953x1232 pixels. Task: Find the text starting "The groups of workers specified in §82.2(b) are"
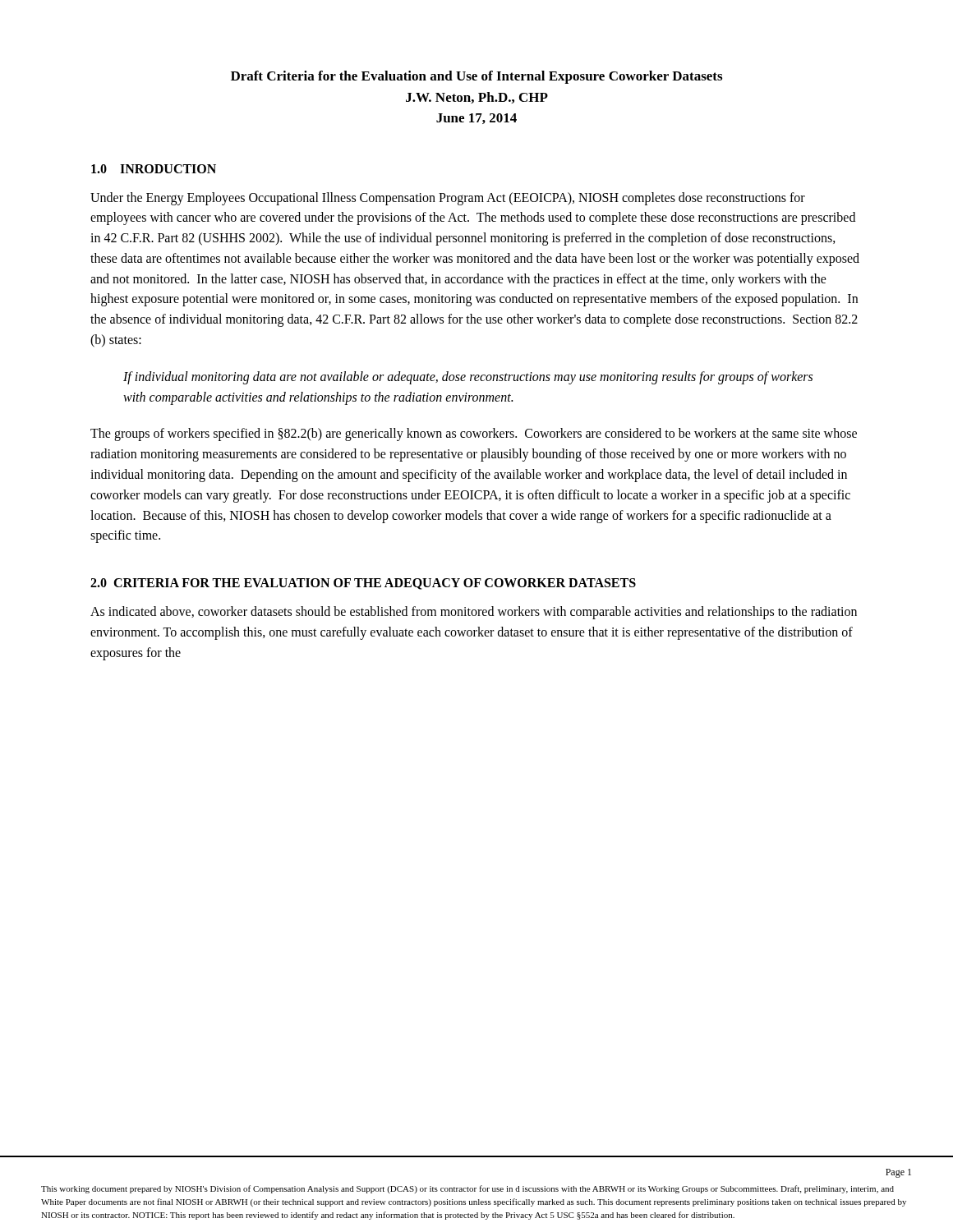tap(474, 485)
